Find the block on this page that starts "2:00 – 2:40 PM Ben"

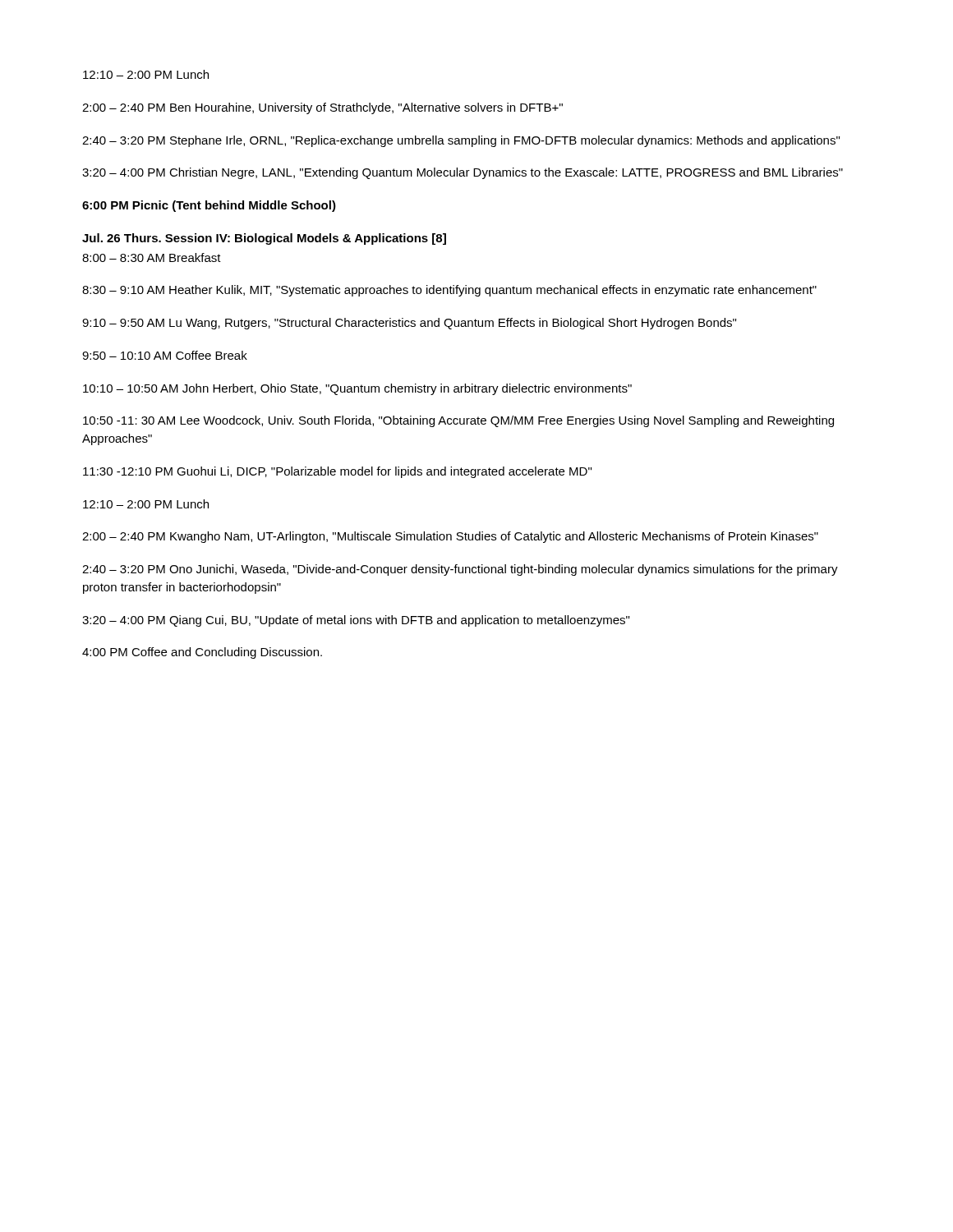tap(323, 107)
